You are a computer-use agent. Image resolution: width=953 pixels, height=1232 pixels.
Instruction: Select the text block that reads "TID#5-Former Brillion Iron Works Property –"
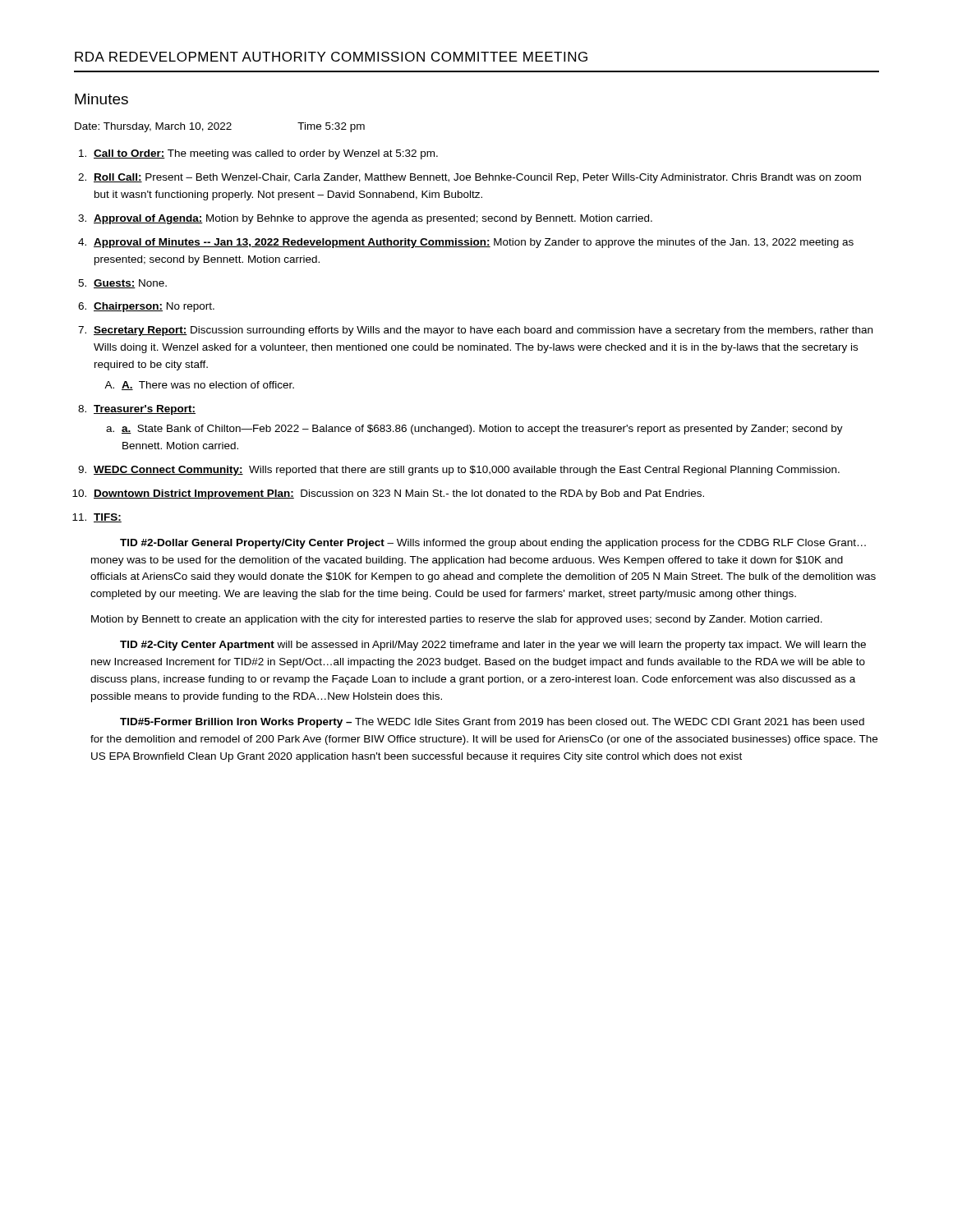(484, 739)
